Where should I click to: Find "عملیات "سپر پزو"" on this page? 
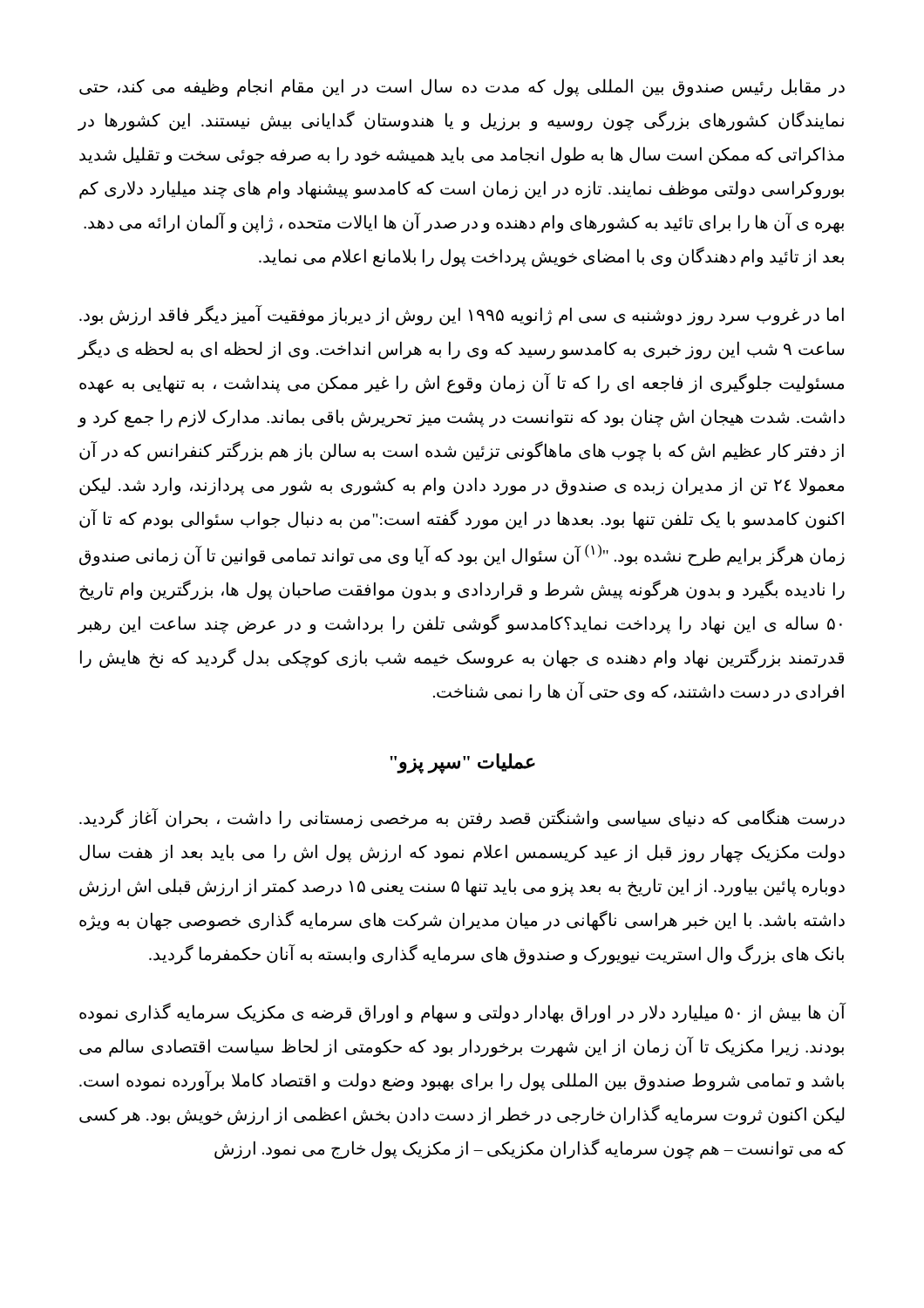tap(462, 761)
